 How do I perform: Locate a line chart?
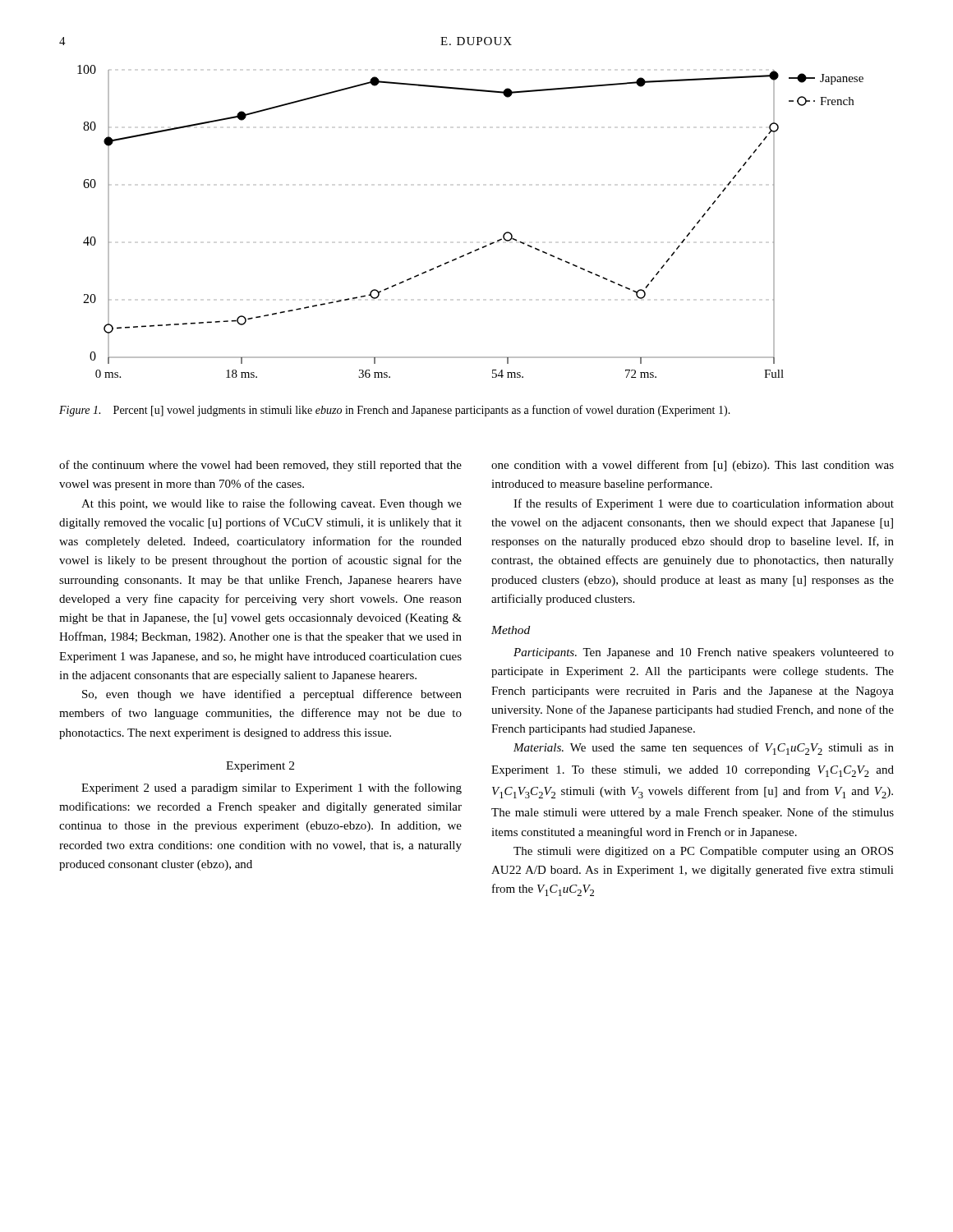tap(476, 228)
